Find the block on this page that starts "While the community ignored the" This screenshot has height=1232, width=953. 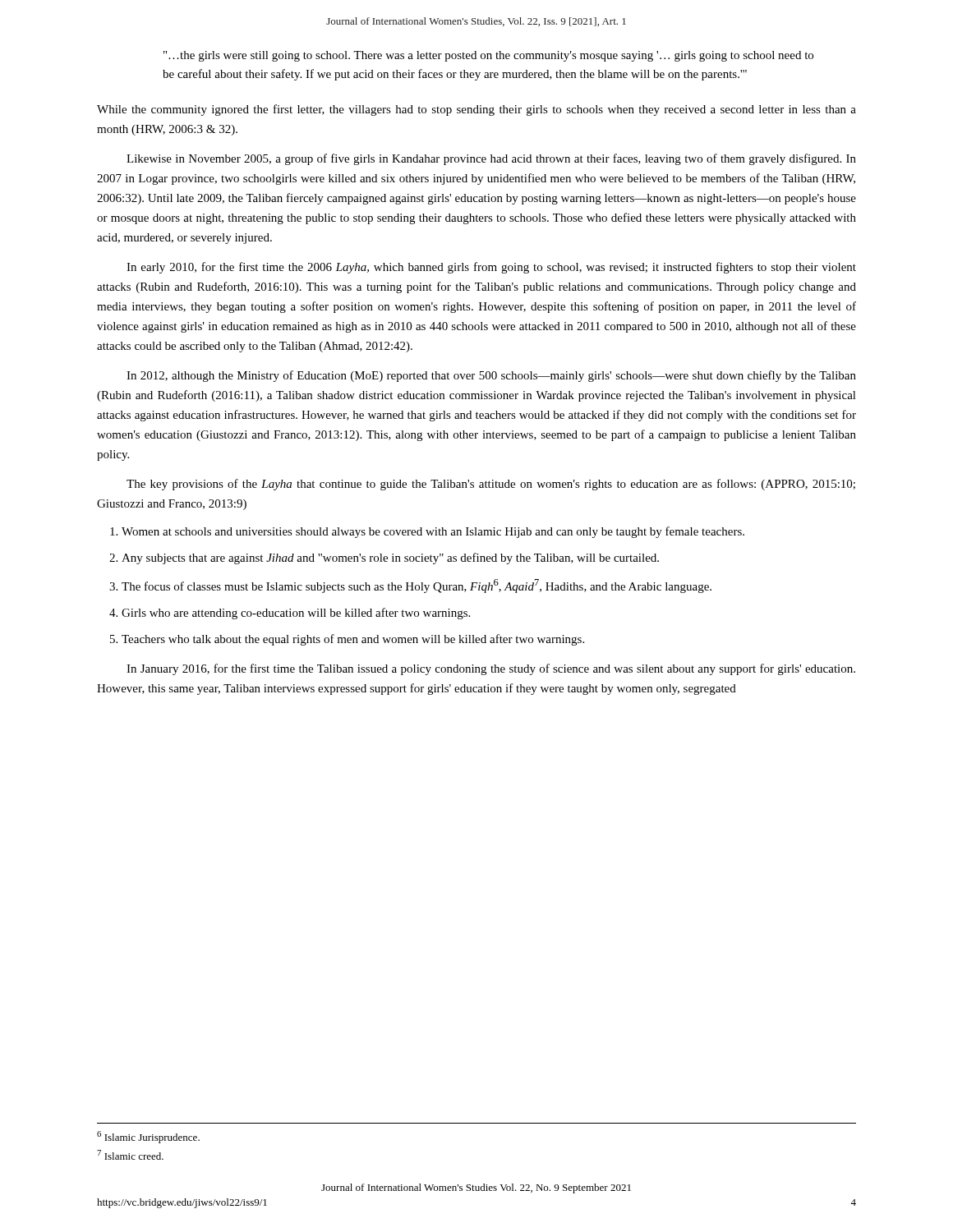pyautogui.click(x=476, y=119)
